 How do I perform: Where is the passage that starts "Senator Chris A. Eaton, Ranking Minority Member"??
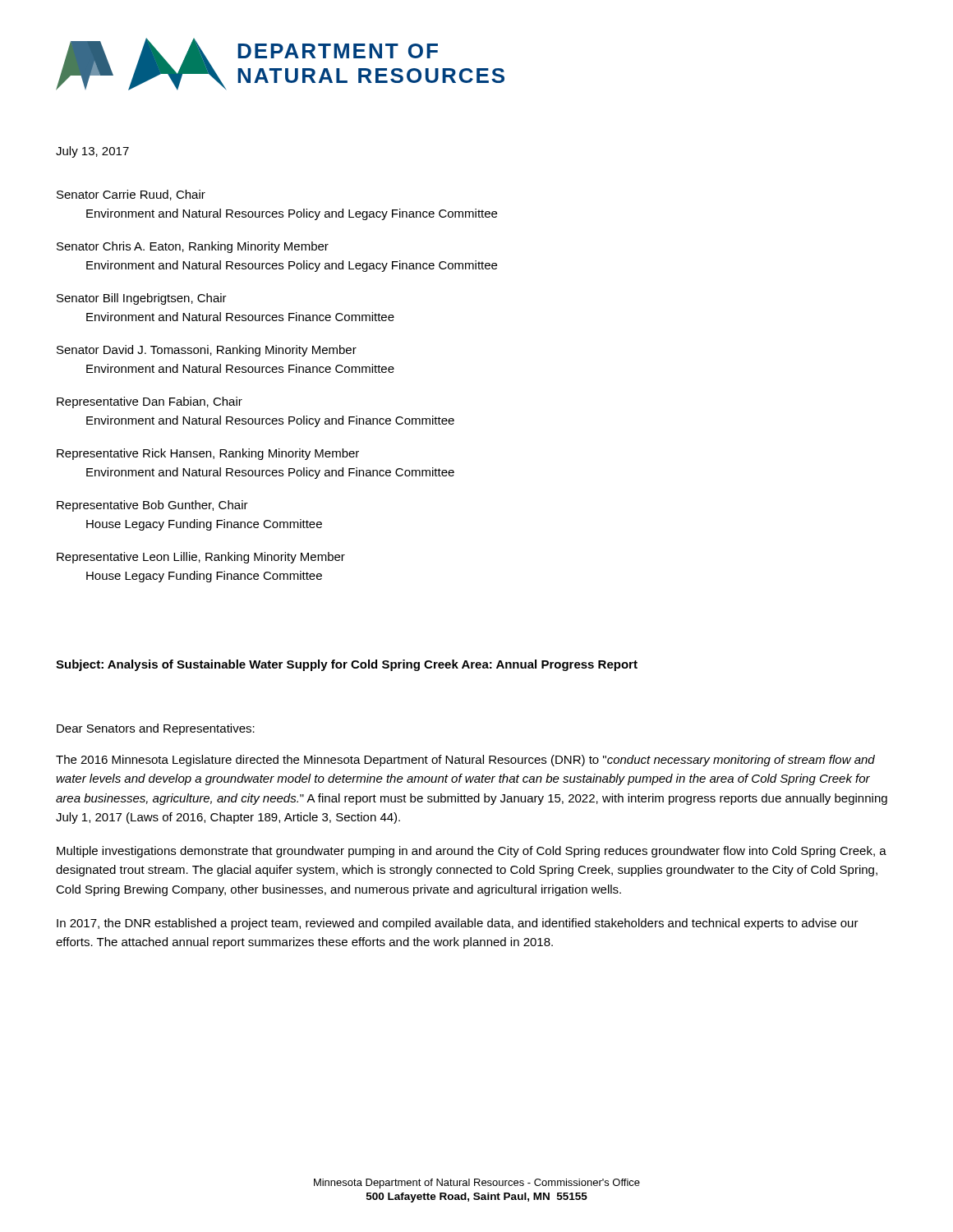(476, 256)
